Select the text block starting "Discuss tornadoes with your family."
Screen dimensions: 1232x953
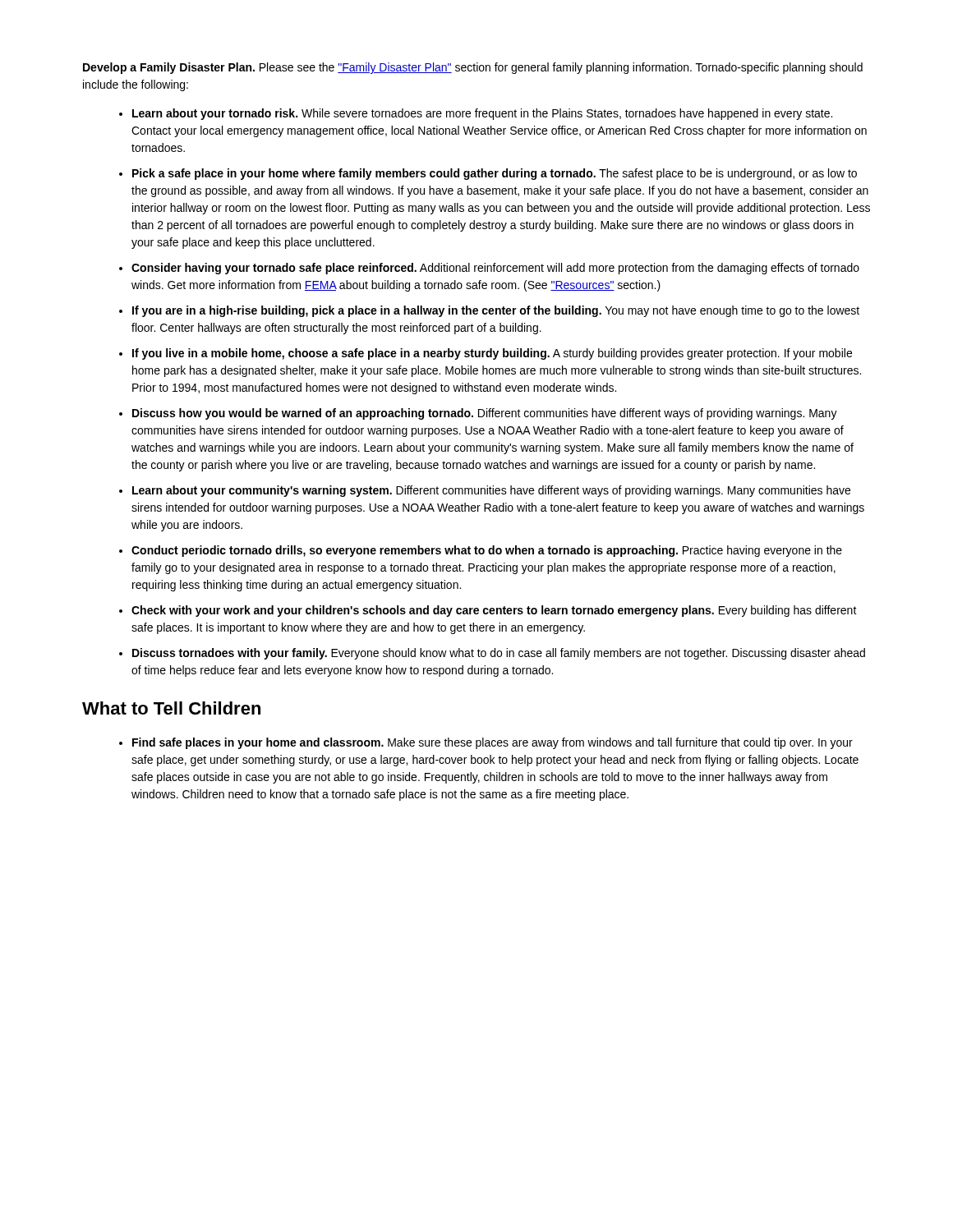coord(499,662)
